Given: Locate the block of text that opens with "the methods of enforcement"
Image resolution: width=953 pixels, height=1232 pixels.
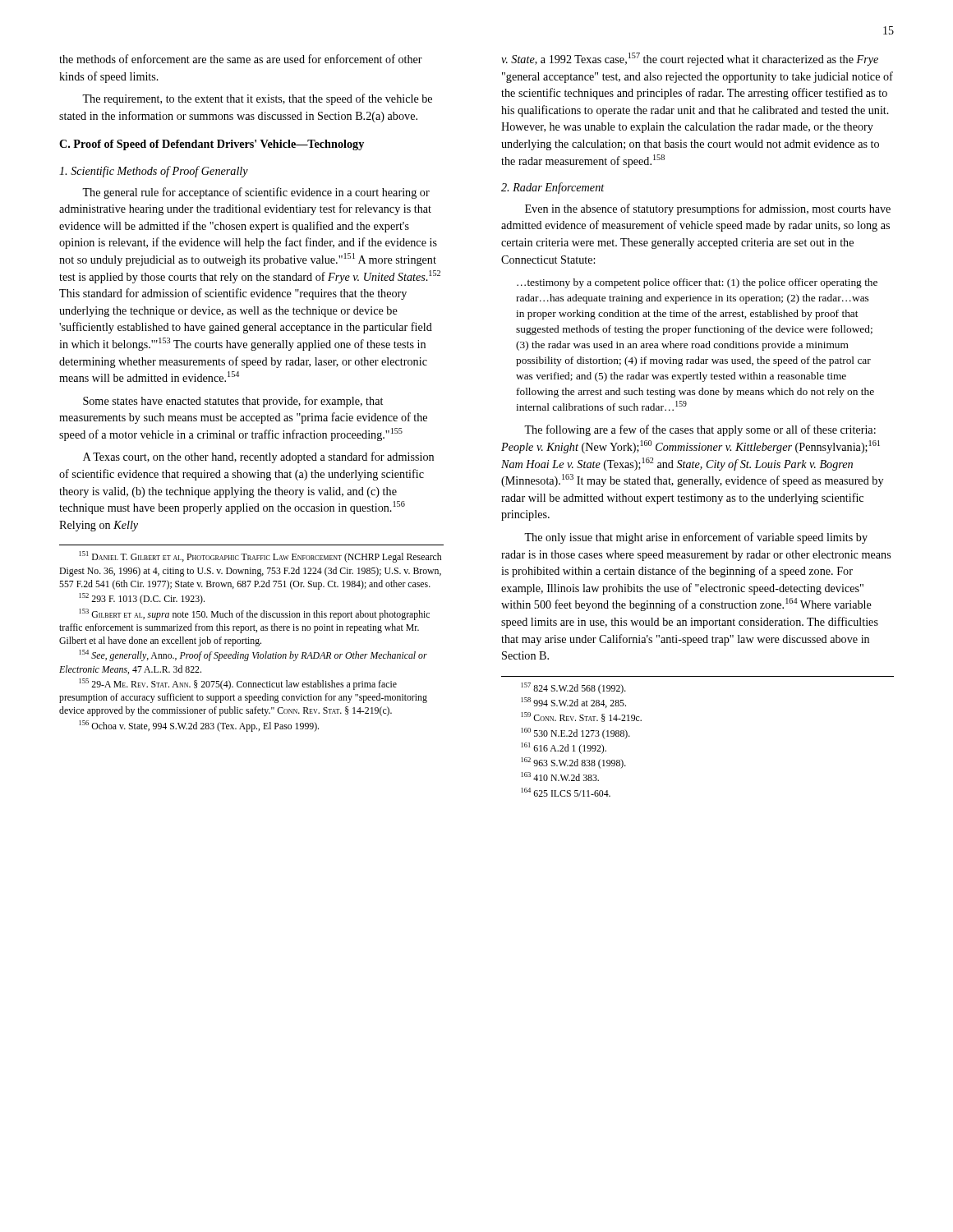Looking at the screenshot, I should point(251,88).
